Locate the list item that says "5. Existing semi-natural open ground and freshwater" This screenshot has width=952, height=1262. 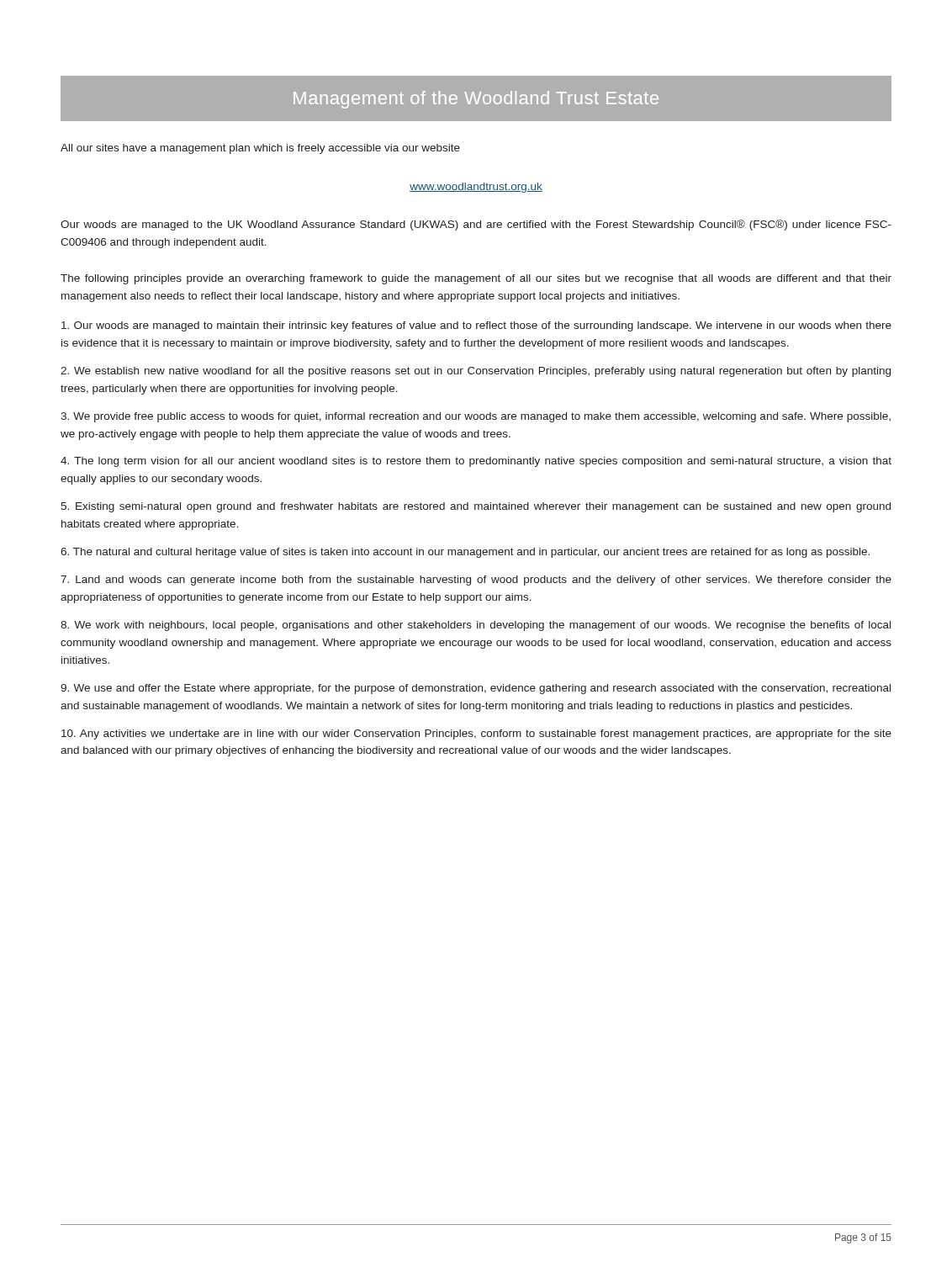coord(476,515)
